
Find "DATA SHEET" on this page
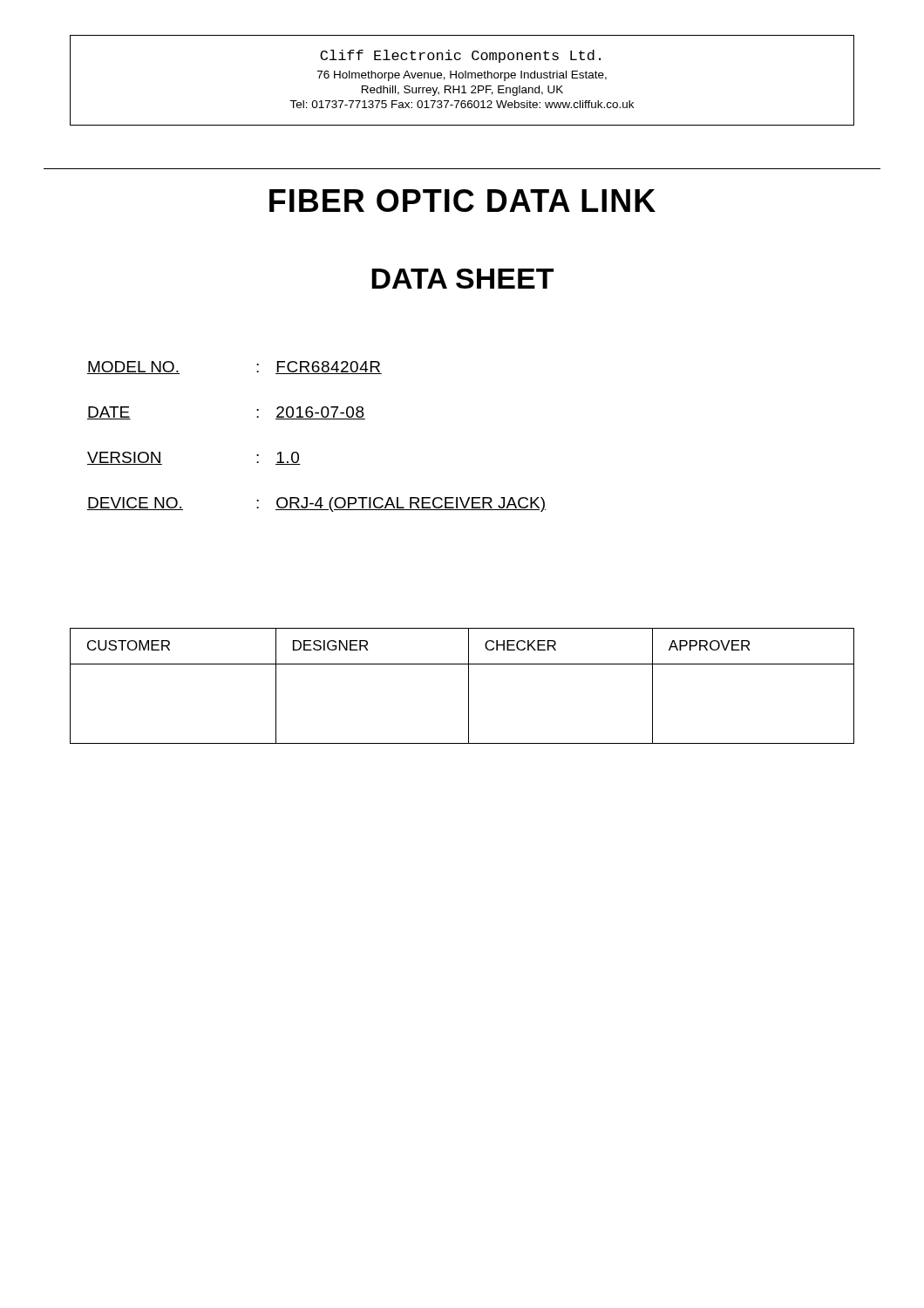click(x=462, y=278)
